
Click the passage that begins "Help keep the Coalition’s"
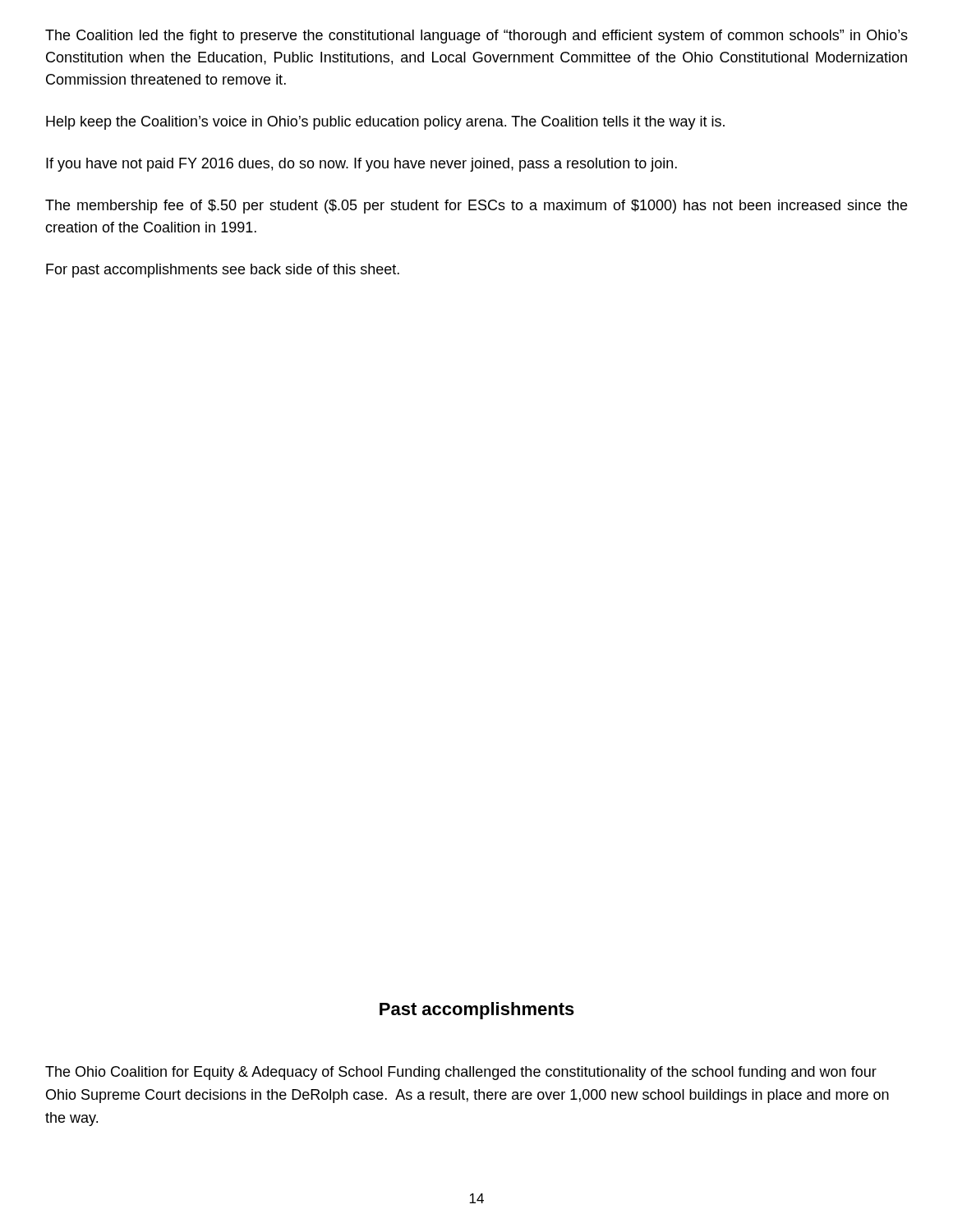click(385, 122)
